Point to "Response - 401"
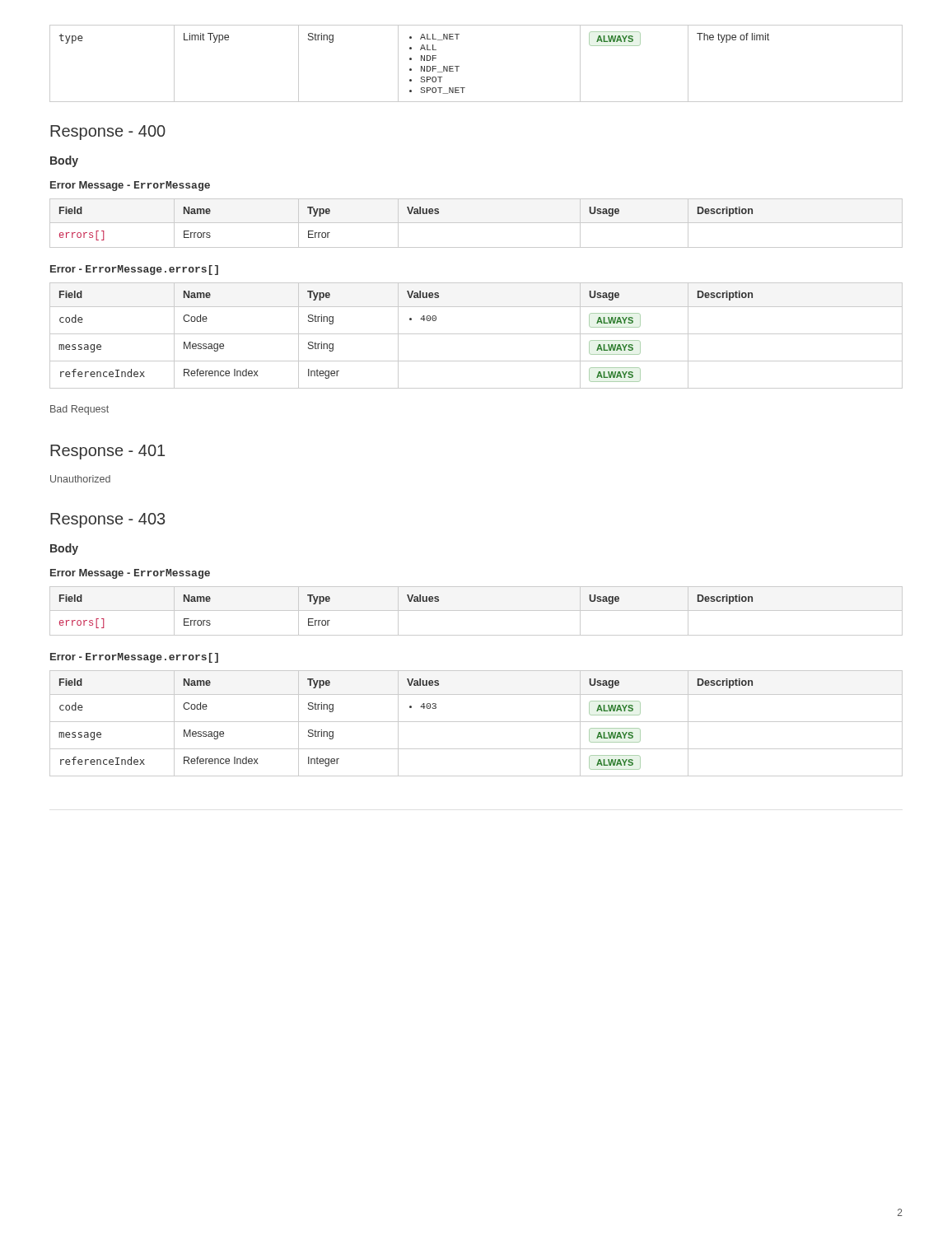 107,452
